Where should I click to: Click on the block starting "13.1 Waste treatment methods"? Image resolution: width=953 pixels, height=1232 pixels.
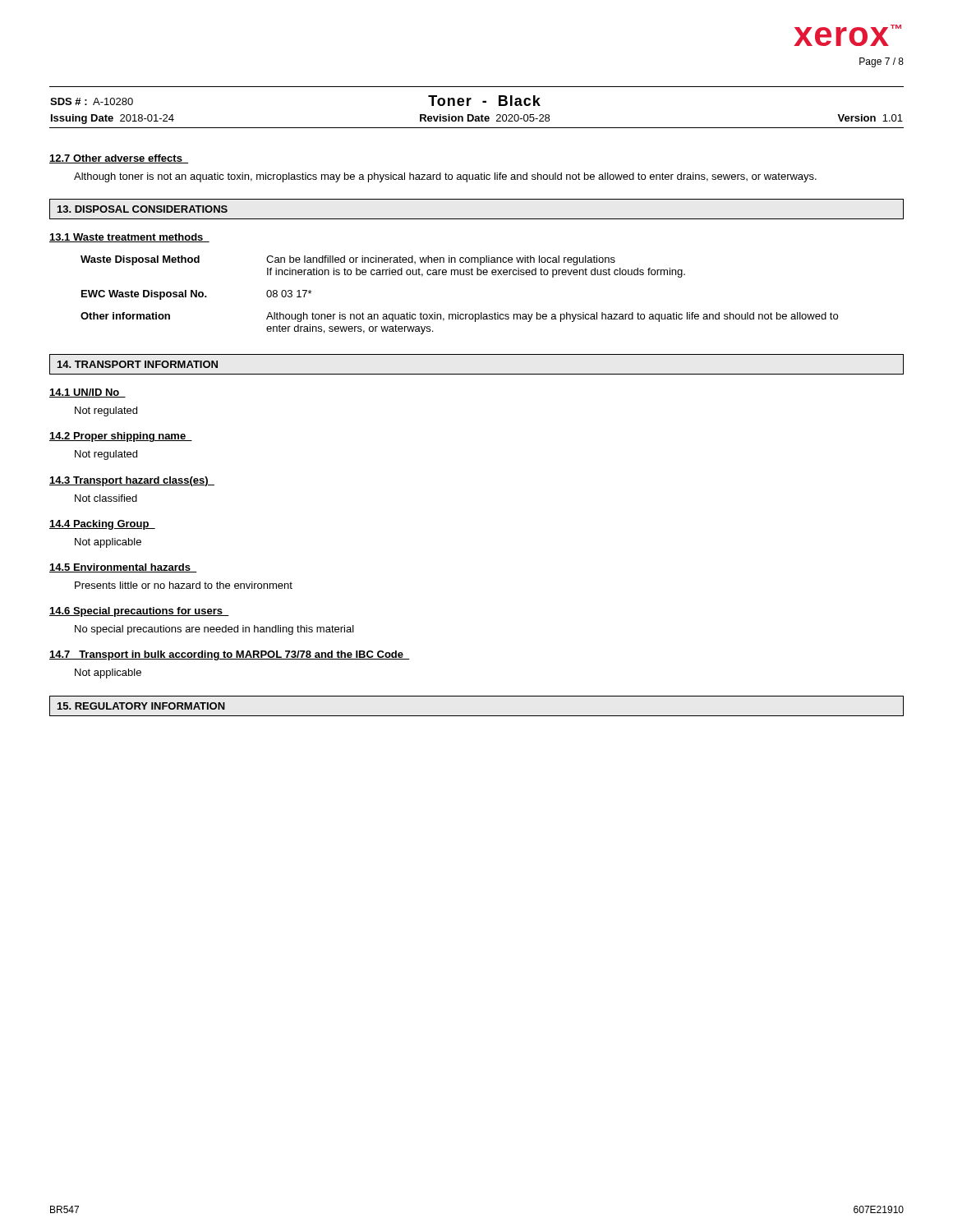[x=129, y=237]
